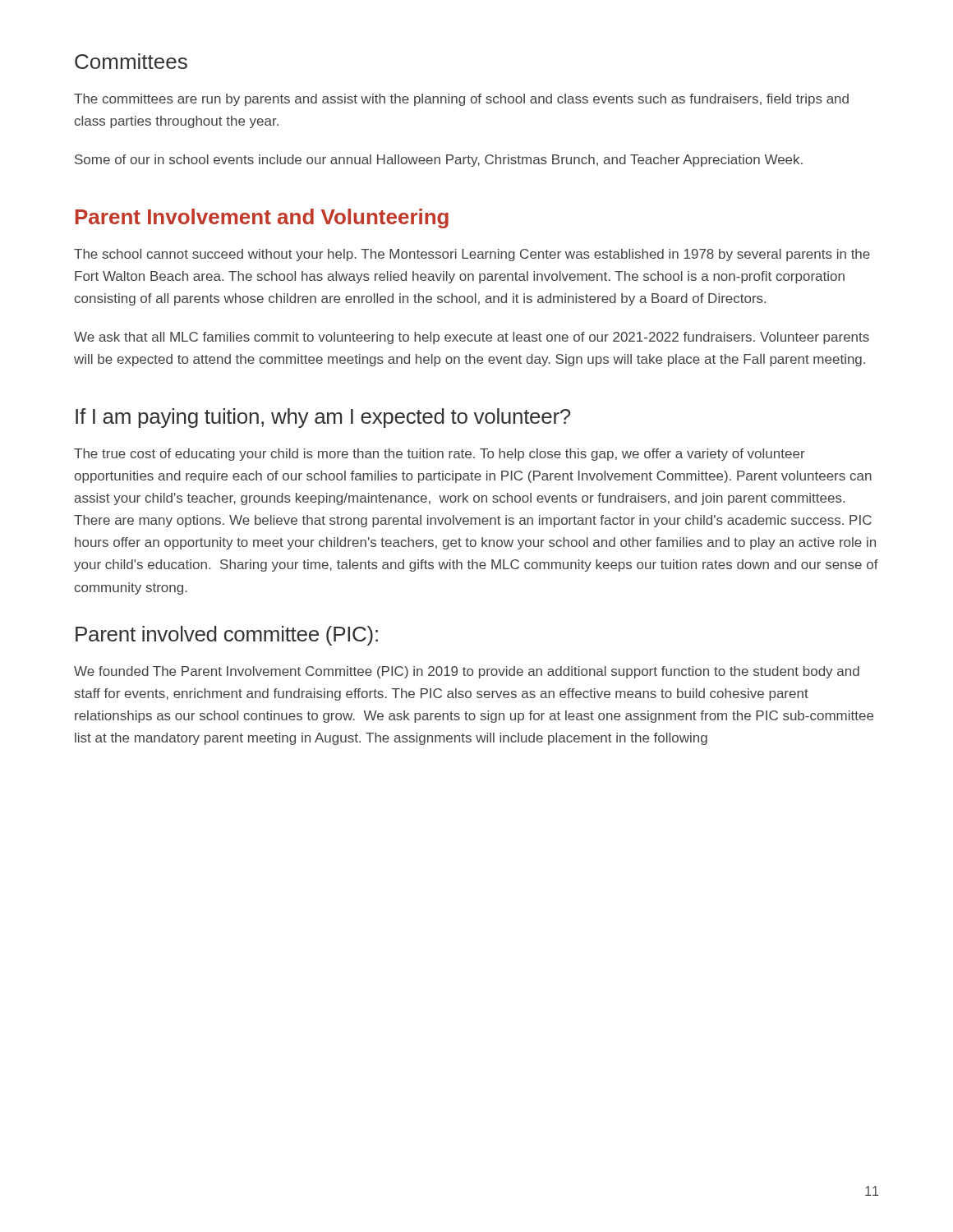
Task: Find "Parent Involvement and Volunteering" on this page
Action: tap(262, 216)
